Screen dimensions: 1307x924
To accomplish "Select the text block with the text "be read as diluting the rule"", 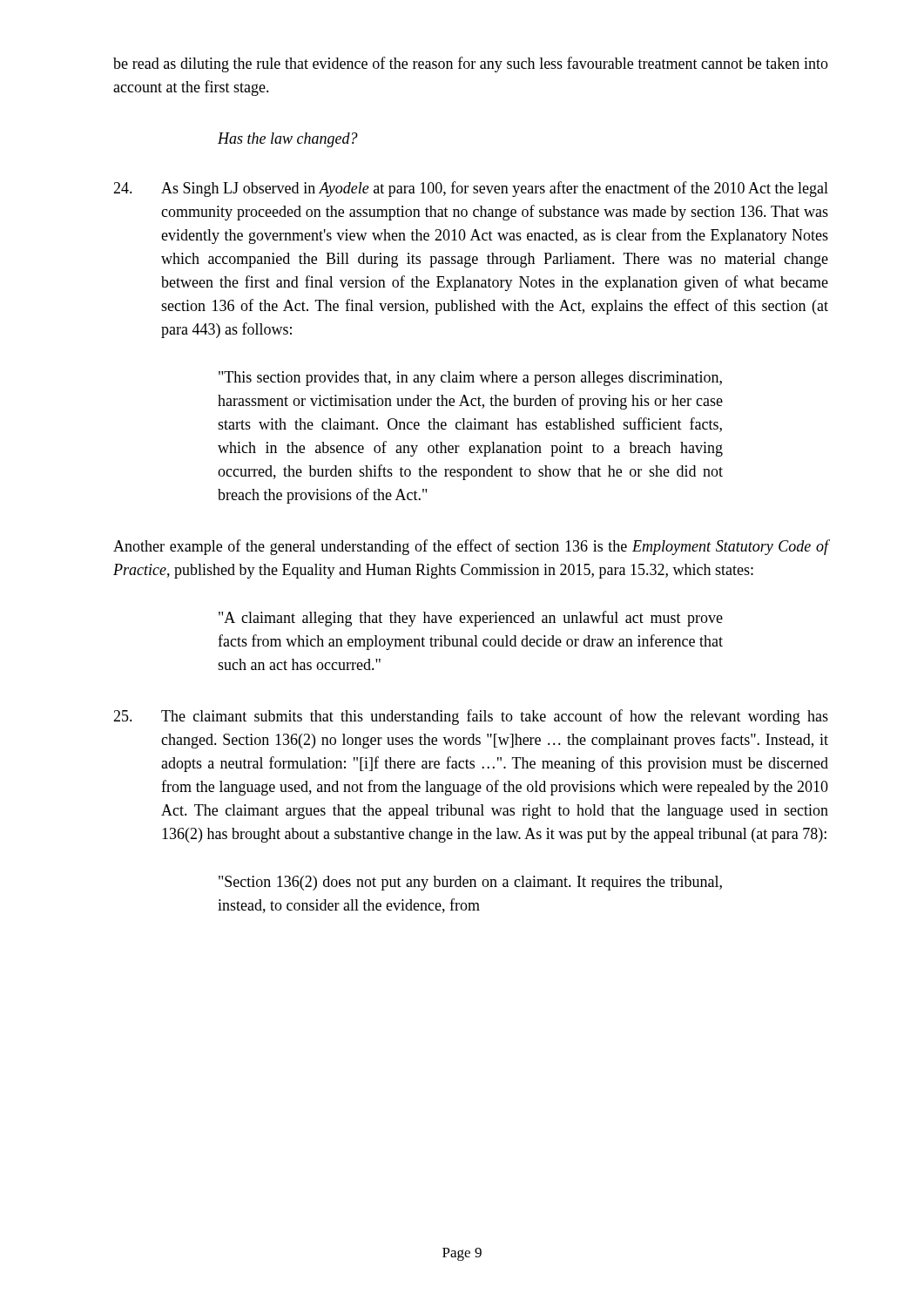I will 471,75.
